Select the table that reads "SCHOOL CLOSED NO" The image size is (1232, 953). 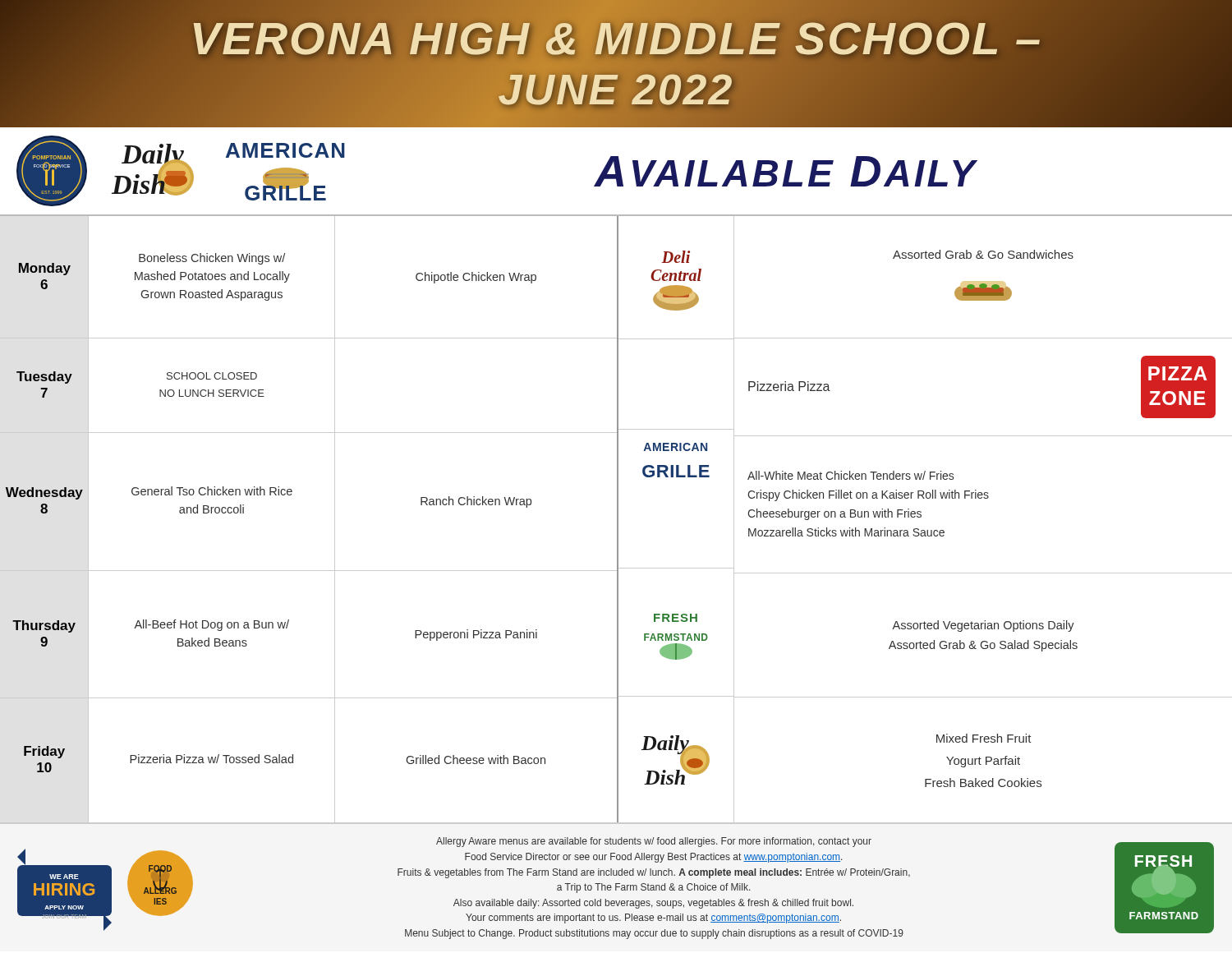click(309, 519)
